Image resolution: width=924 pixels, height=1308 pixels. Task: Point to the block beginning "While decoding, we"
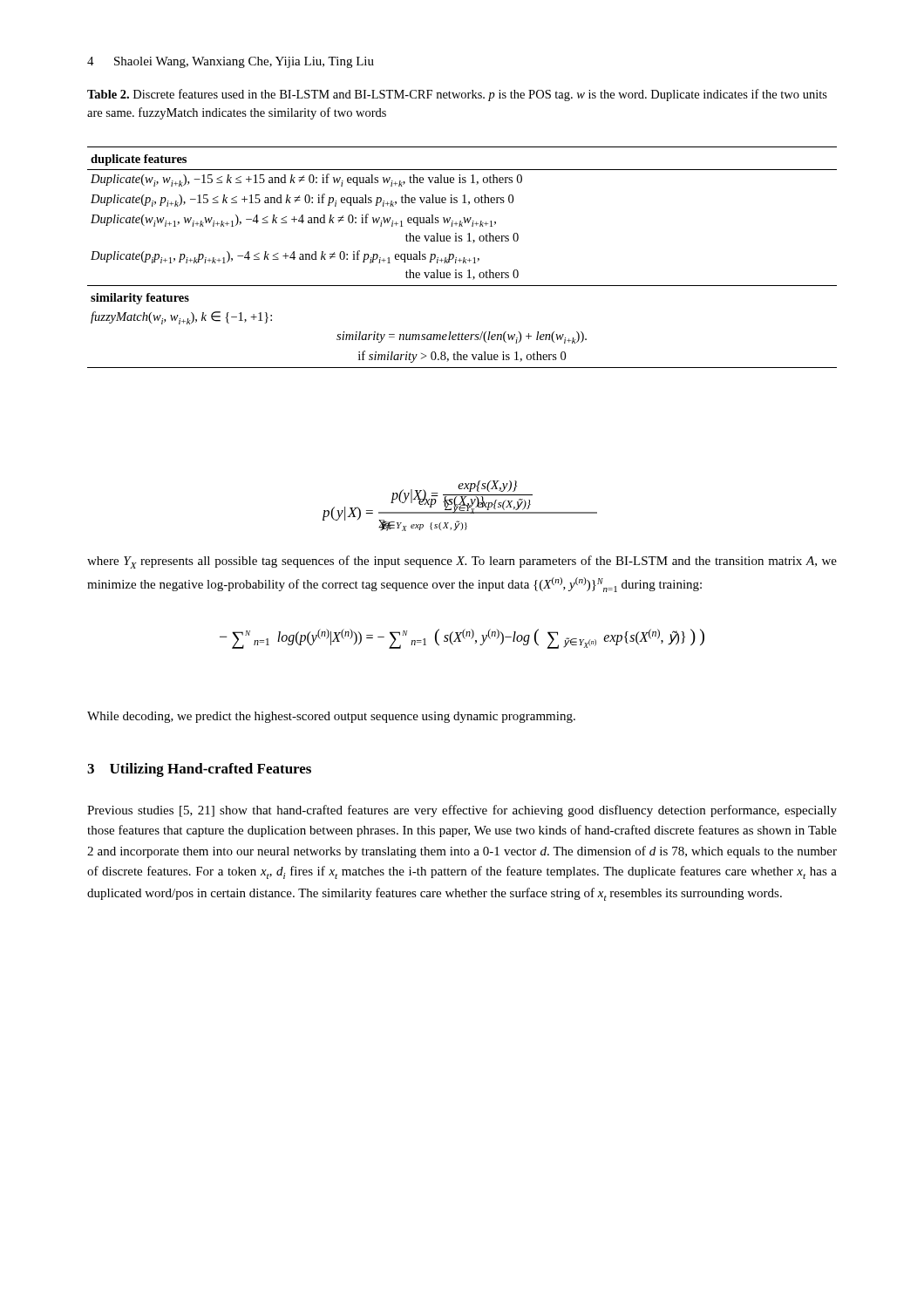coord(332,716)
